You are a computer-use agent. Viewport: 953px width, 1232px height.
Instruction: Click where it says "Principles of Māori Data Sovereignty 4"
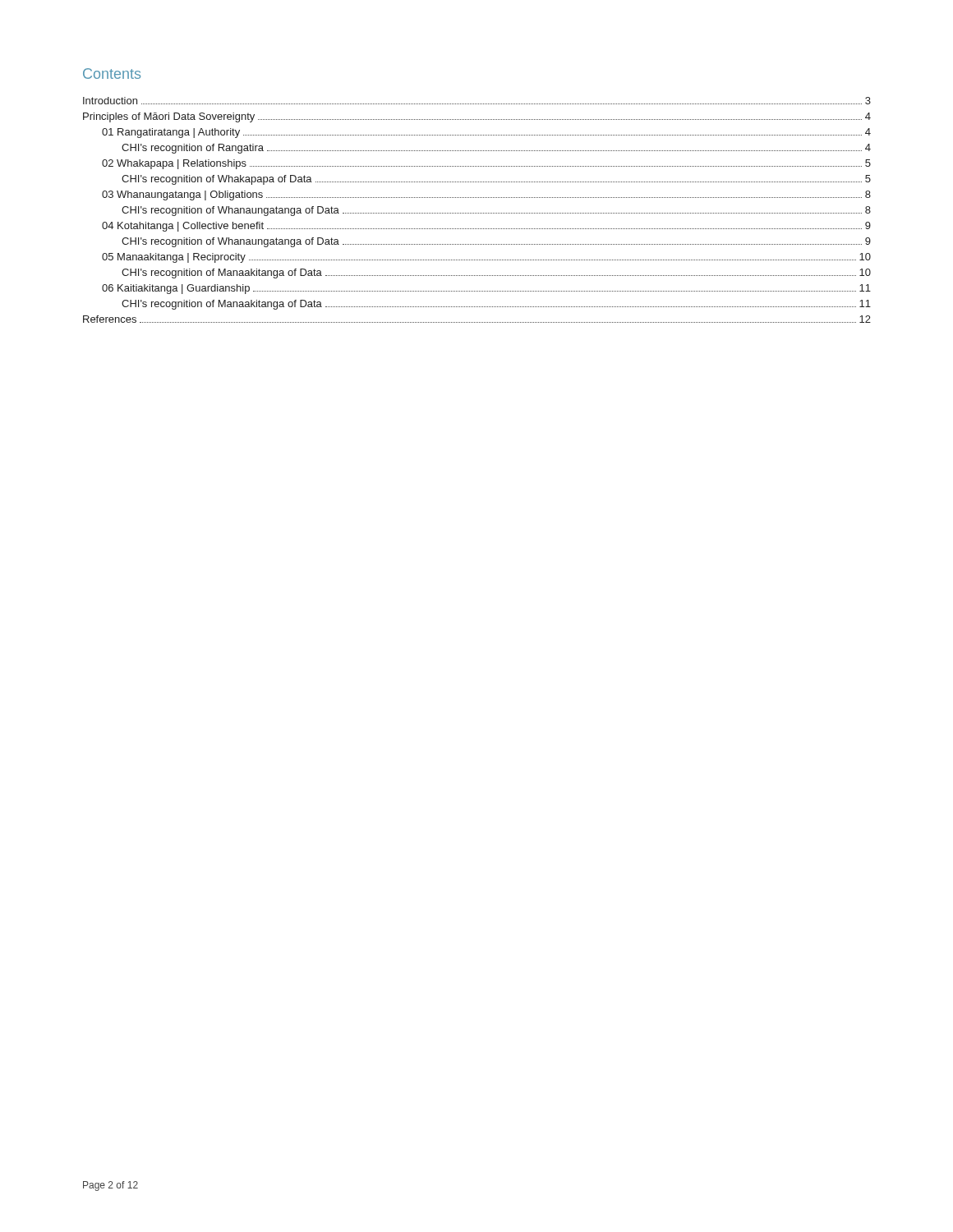[476, 116]
